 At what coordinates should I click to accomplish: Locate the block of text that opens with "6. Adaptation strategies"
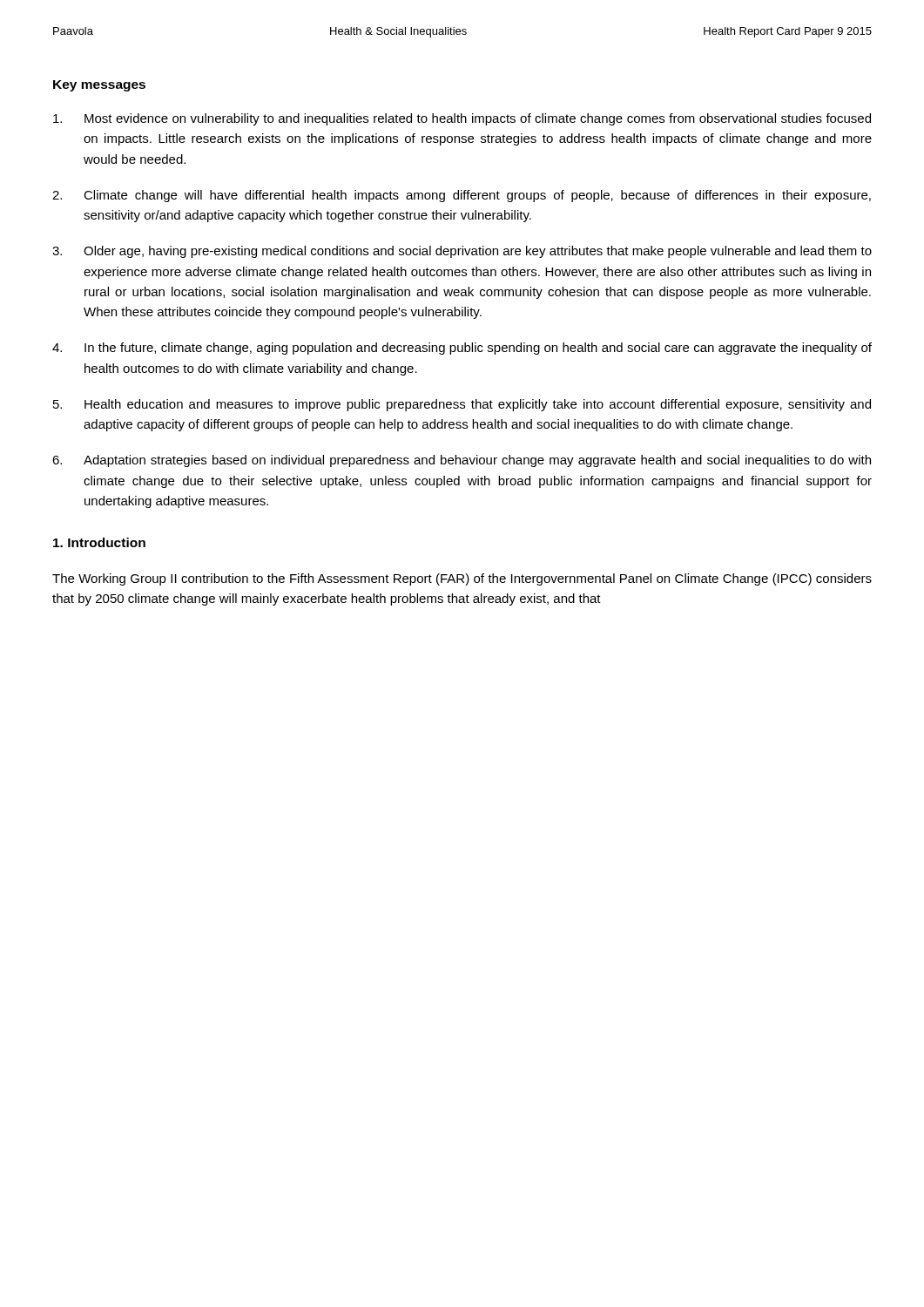[462, 480]
